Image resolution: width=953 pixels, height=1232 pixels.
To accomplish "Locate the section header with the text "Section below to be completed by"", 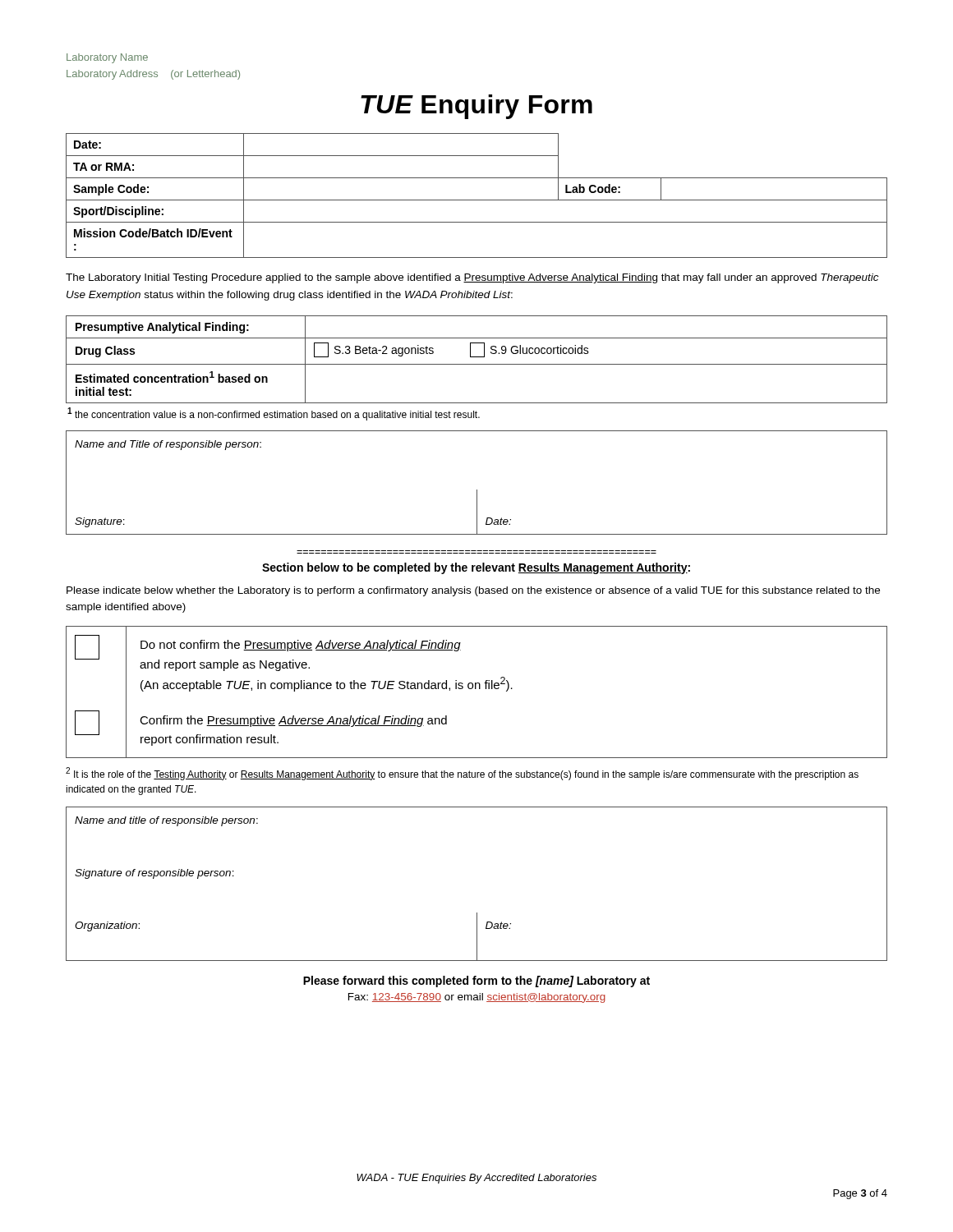I will 476,567.
